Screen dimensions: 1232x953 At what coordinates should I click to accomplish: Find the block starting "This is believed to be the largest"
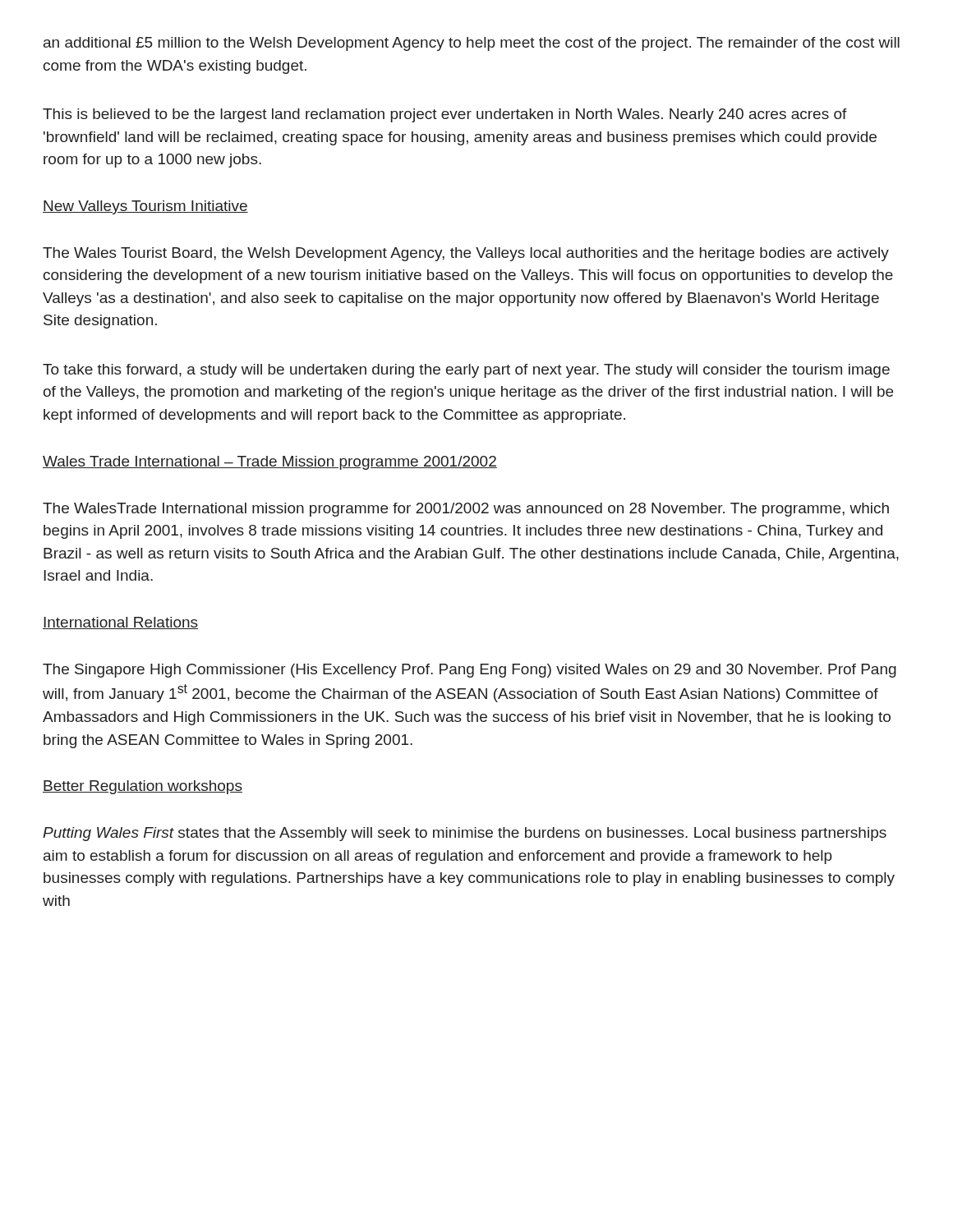(460, 136)
